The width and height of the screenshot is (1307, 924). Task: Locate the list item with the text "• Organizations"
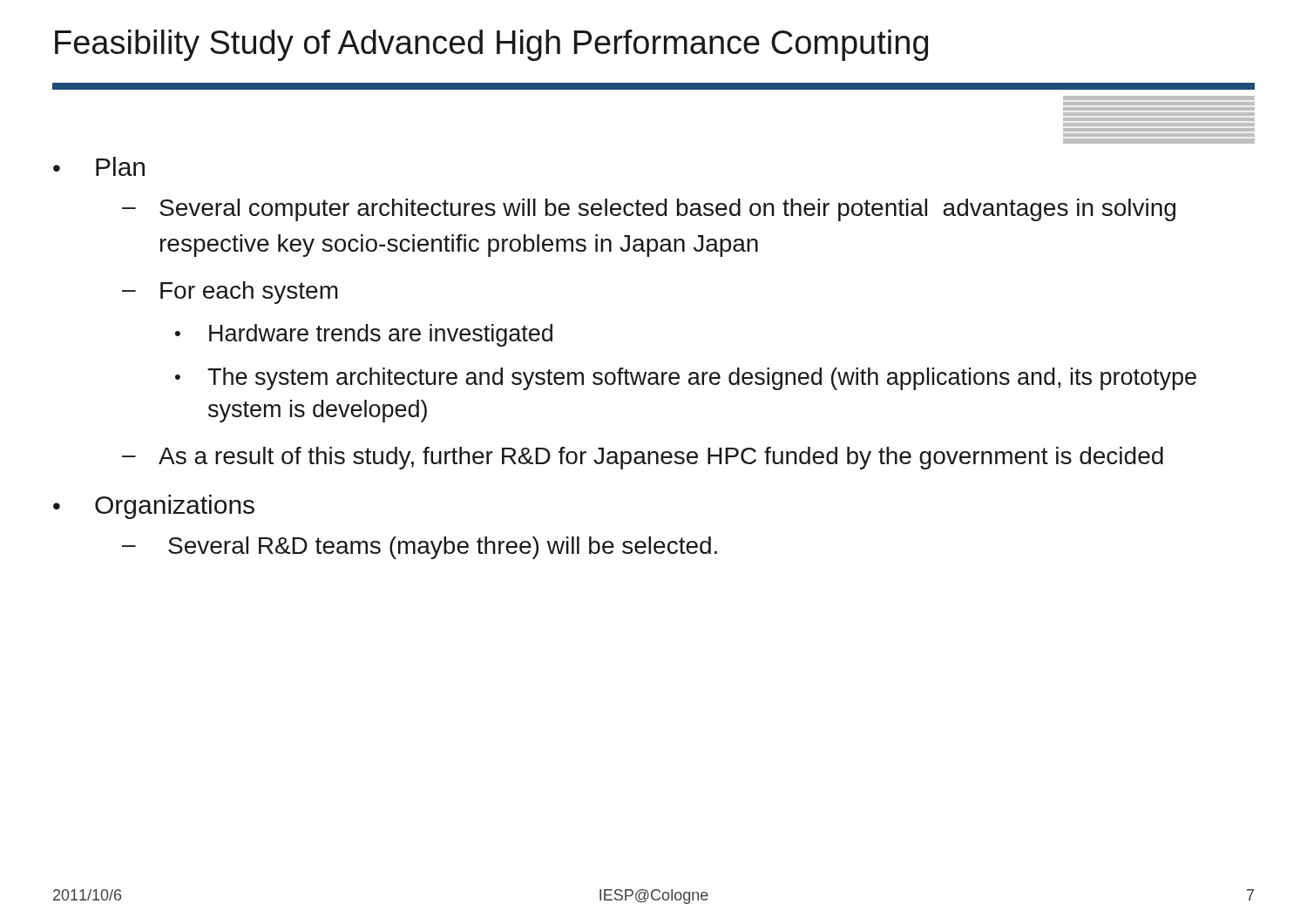tap(154, 507)
